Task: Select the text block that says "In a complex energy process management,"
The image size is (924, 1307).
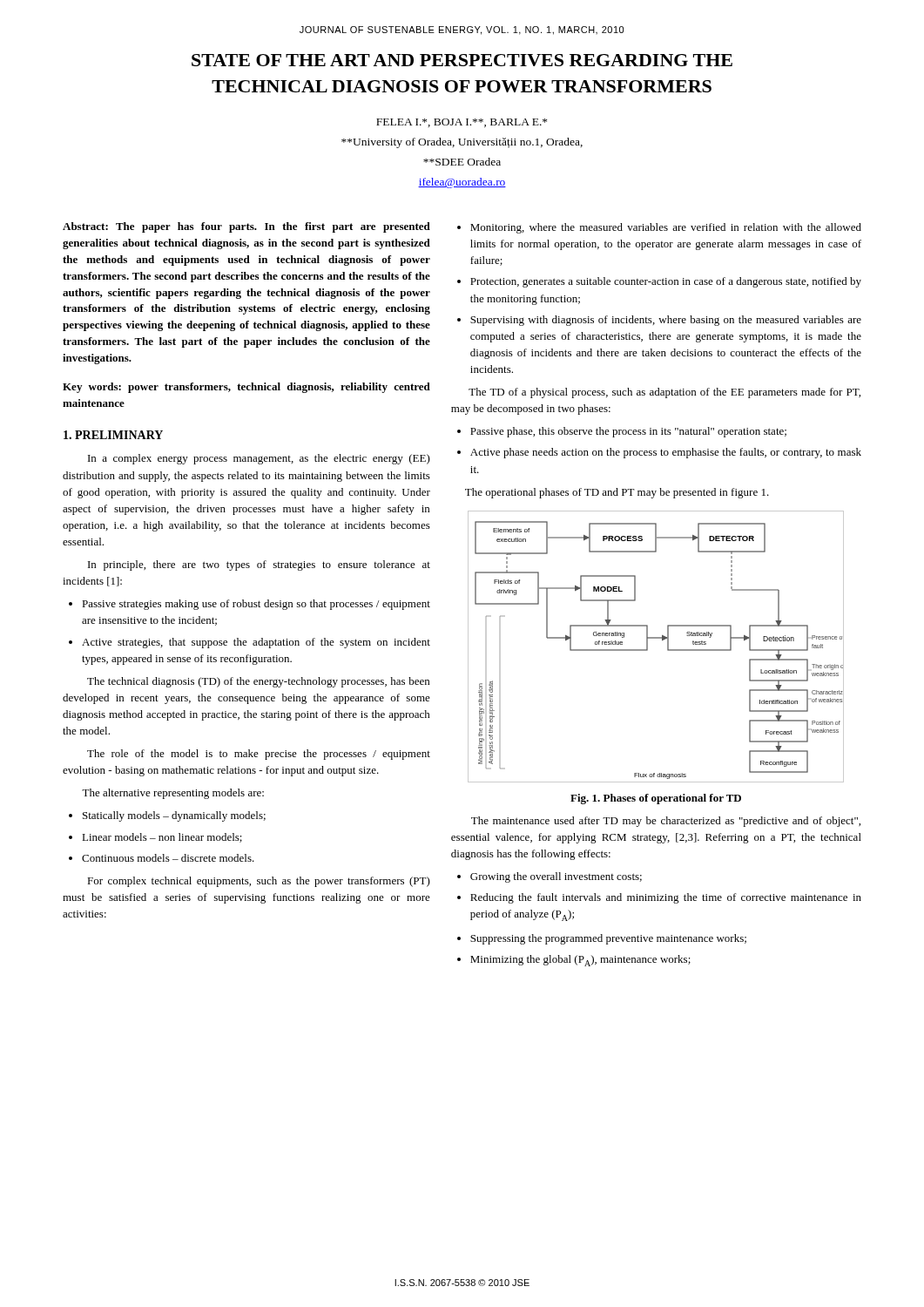Action: pos(246,500)
